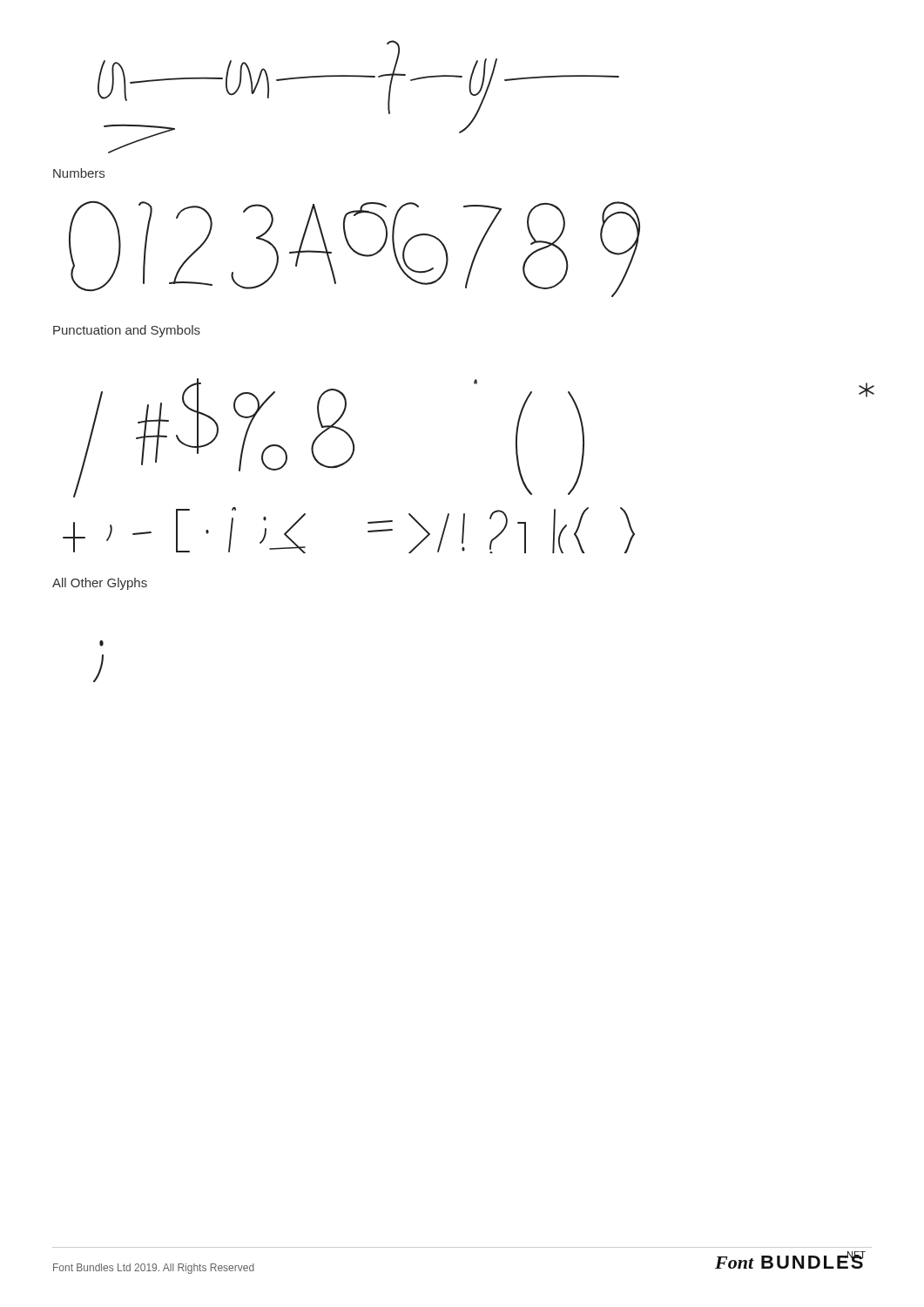Navigate to the text block starting "Punctuation and Symbols"
This screenshot has height=1307, width=924.
tap(126, 330)
